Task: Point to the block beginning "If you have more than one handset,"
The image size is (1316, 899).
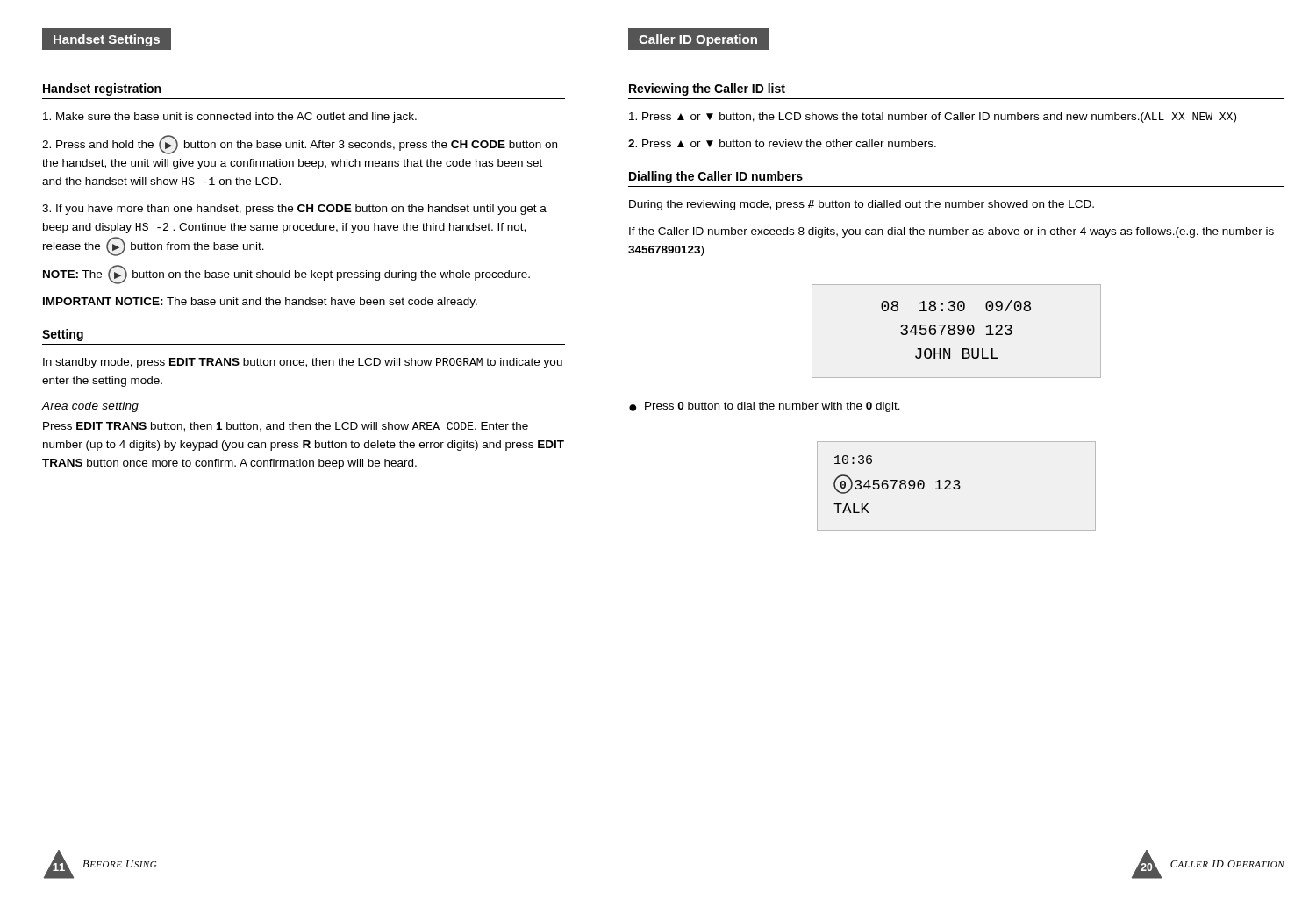Action: [294, 229]
